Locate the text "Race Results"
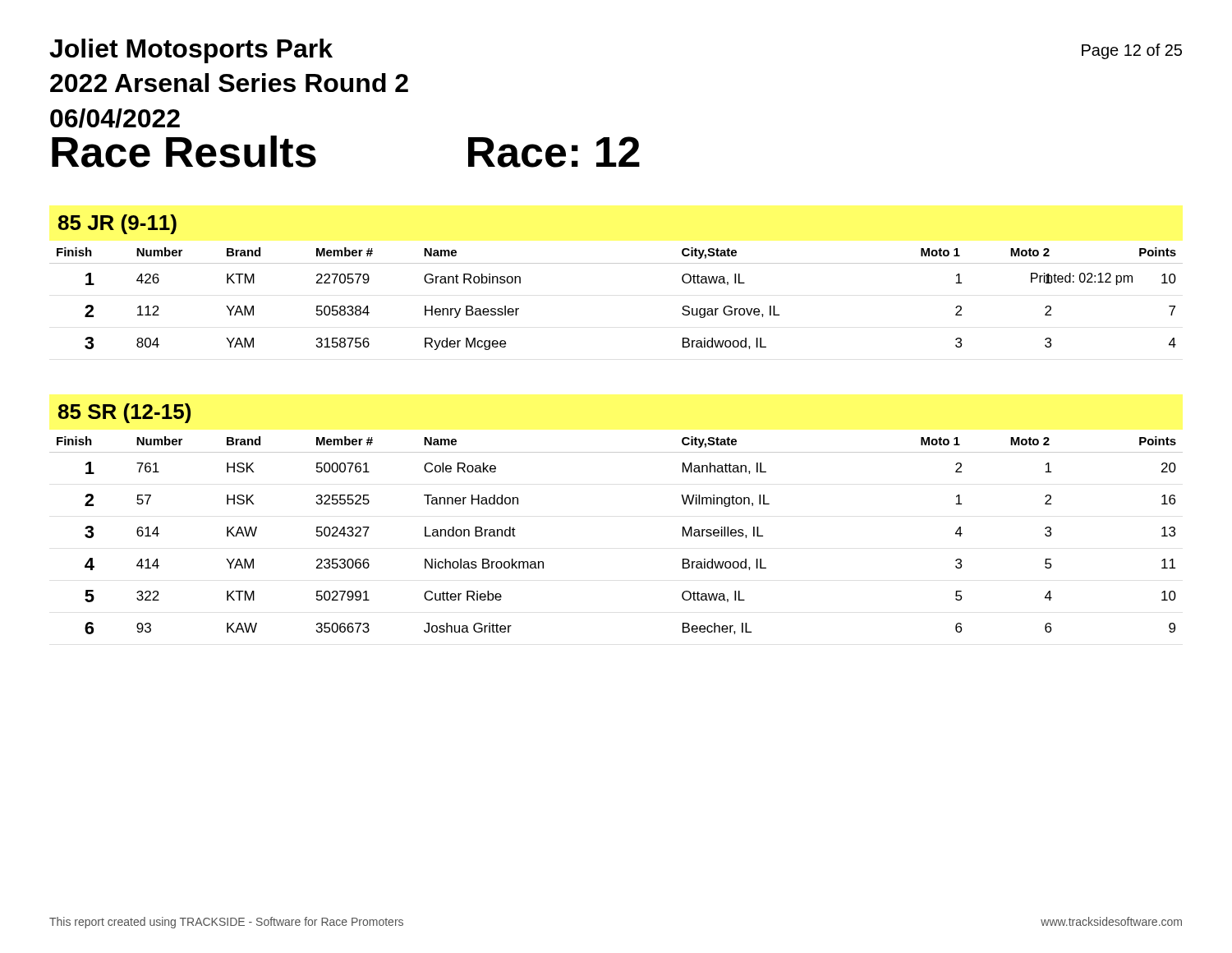Screen dimensions: 953x1232 pos(183,152)
